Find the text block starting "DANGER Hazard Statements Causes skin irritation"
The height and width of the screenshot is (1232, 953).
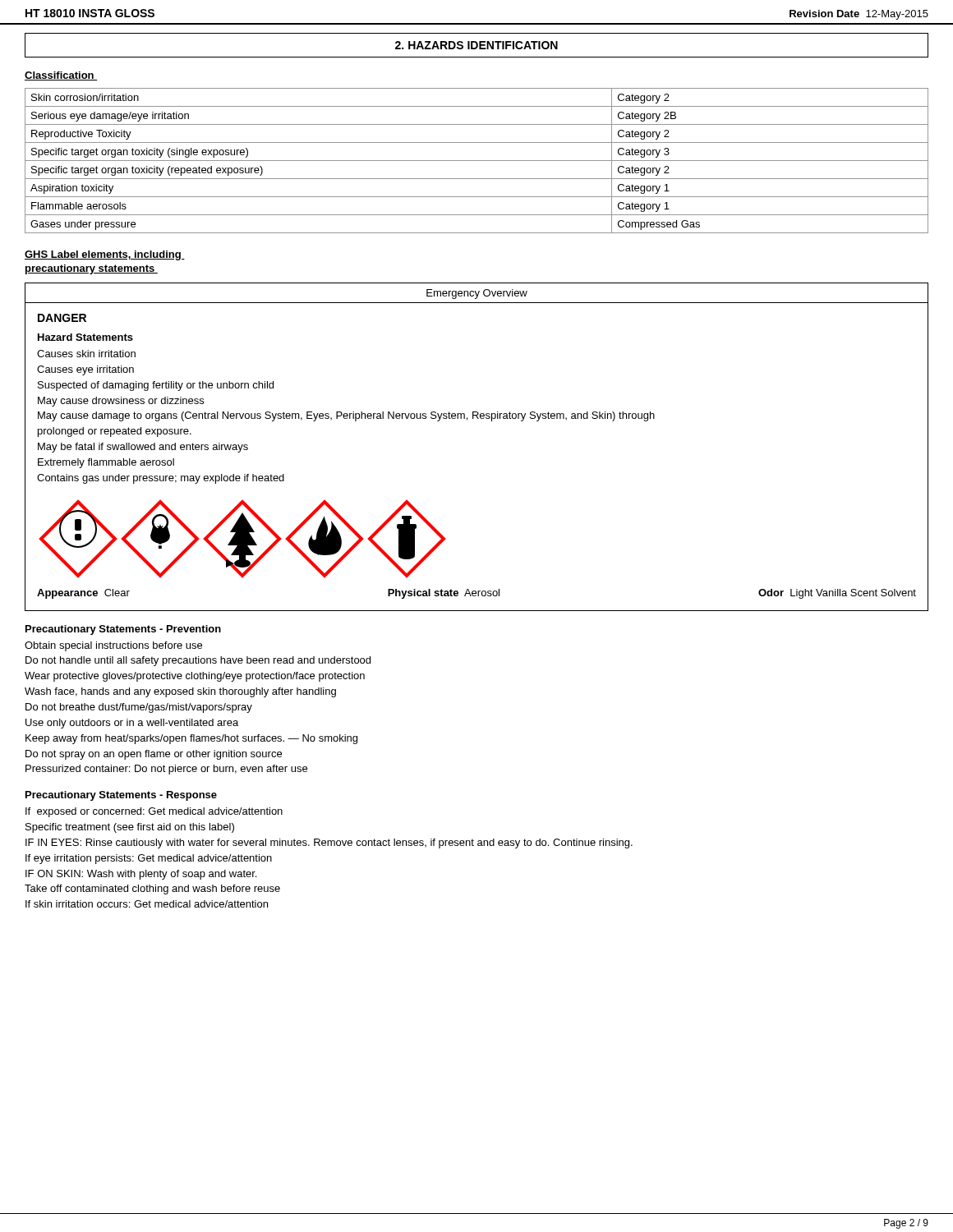[x=62, y=318]
